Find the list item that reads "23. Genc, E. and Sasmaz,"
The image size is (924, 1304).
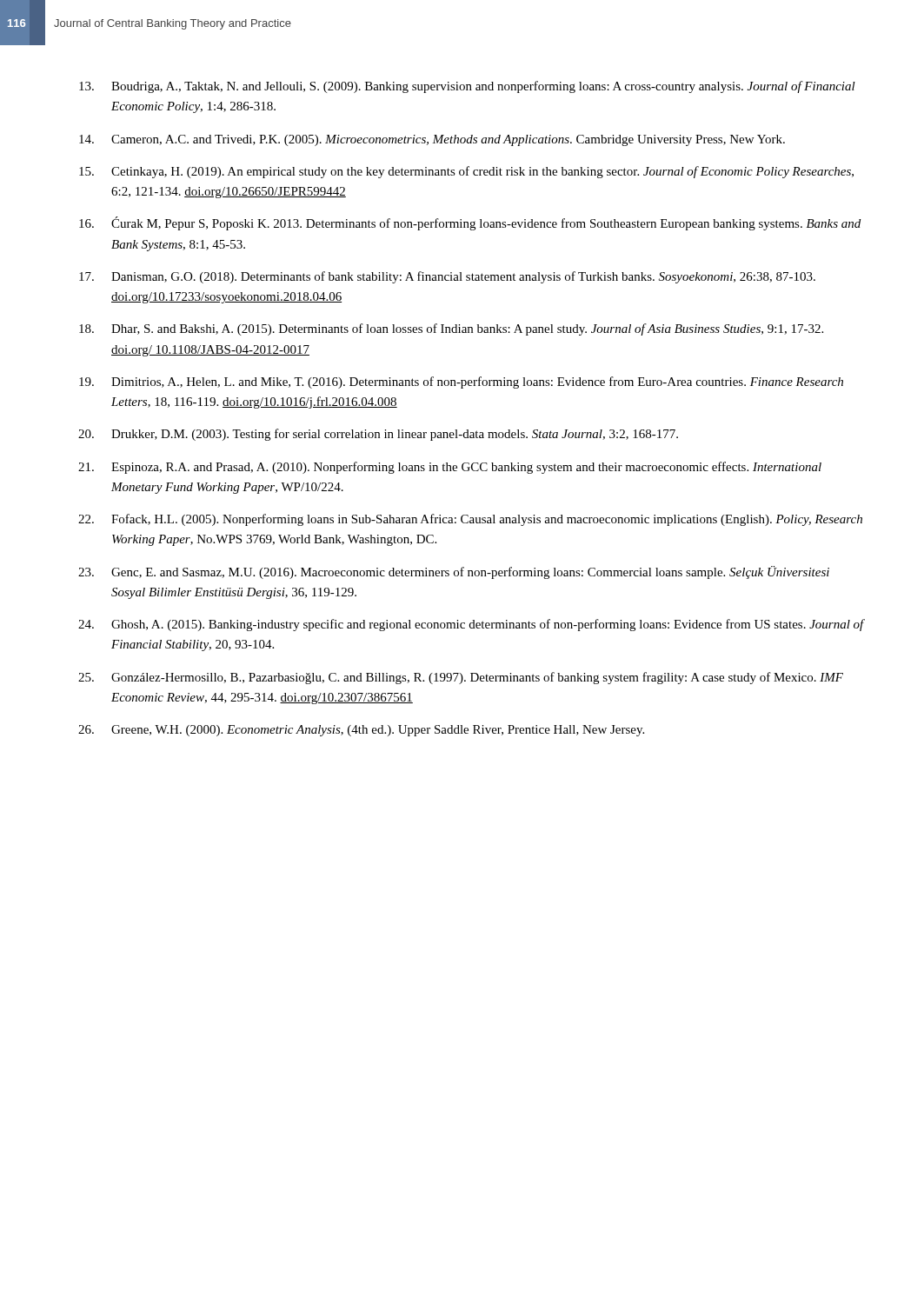point(472,582)
